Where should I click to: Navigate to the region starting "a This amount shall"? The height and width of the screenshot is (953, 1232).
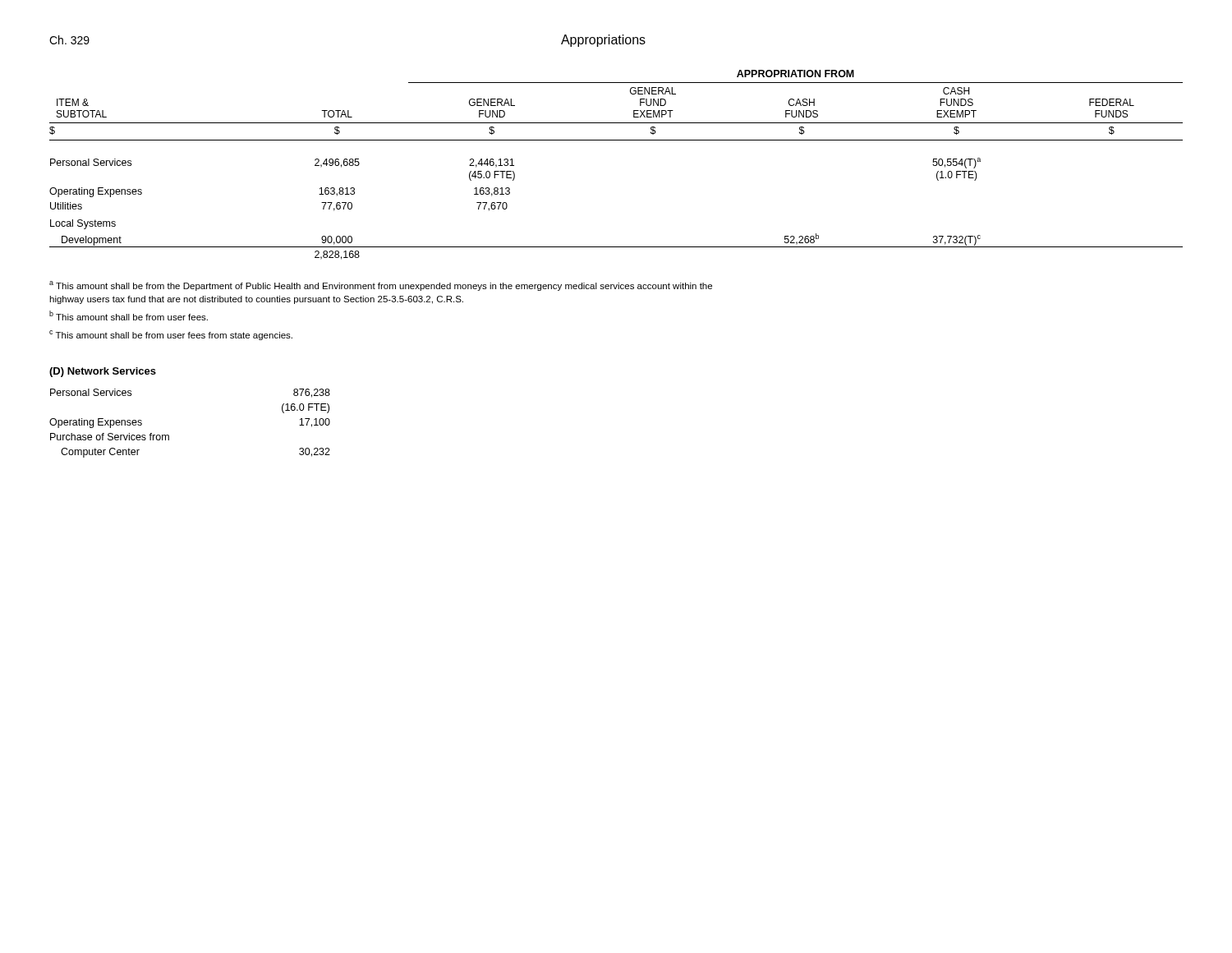click(x=381, y=291)
